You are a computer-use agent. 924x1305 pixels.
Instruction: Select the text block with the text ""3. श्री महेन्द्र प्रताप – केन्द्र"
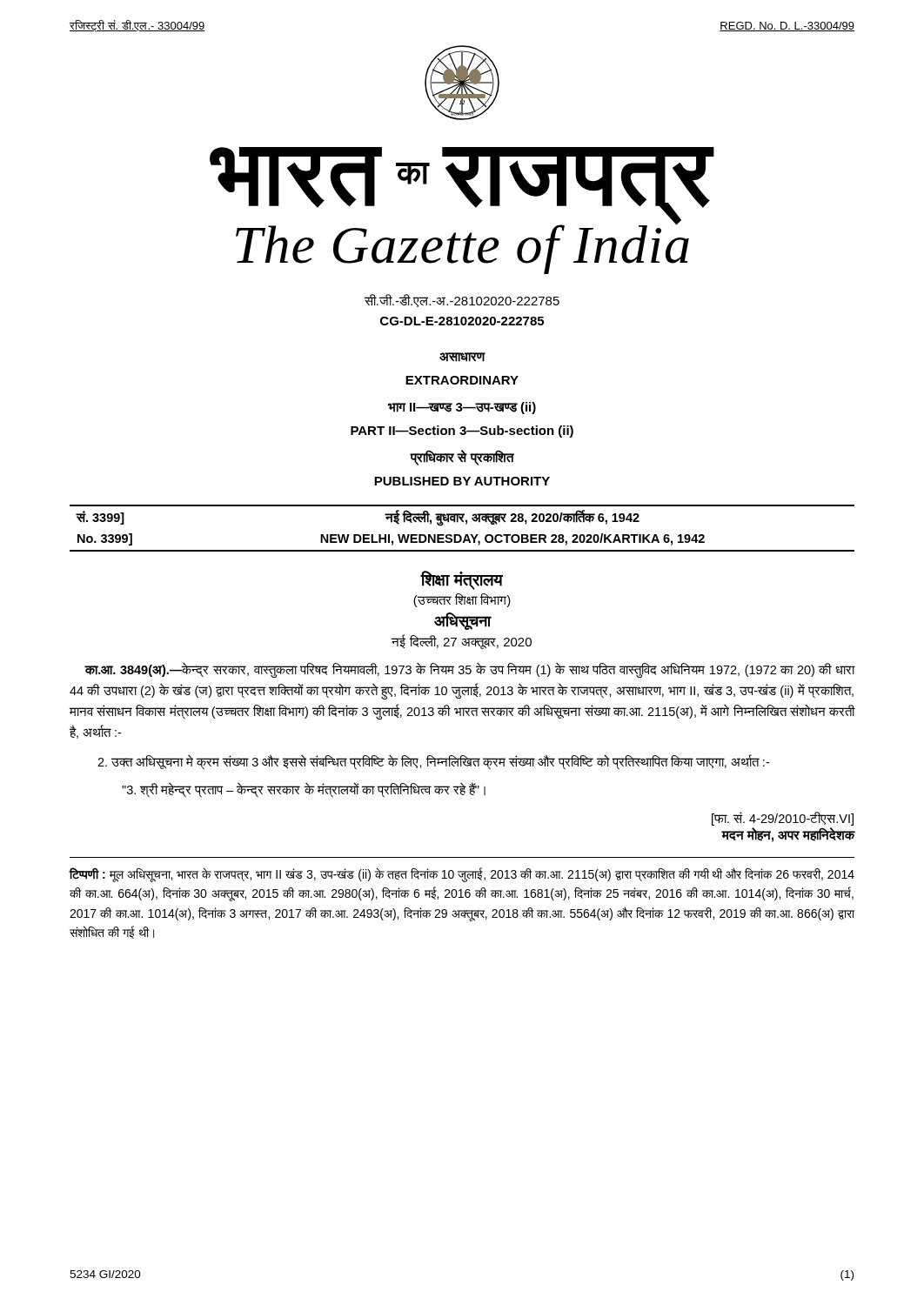[305, 790]
